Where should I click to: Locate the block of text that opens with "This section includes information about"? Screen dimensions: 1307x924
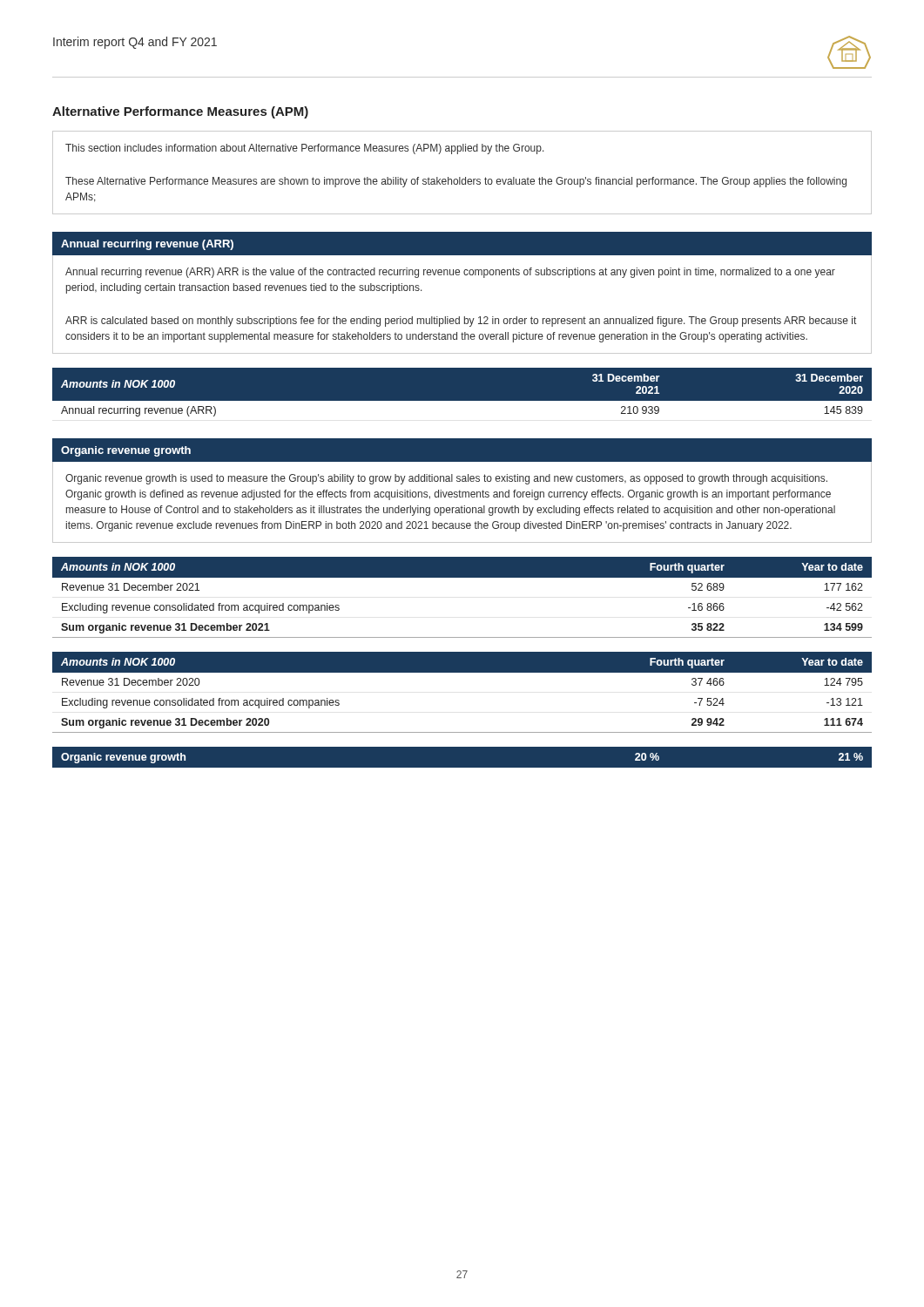click(x=305, y=148)
